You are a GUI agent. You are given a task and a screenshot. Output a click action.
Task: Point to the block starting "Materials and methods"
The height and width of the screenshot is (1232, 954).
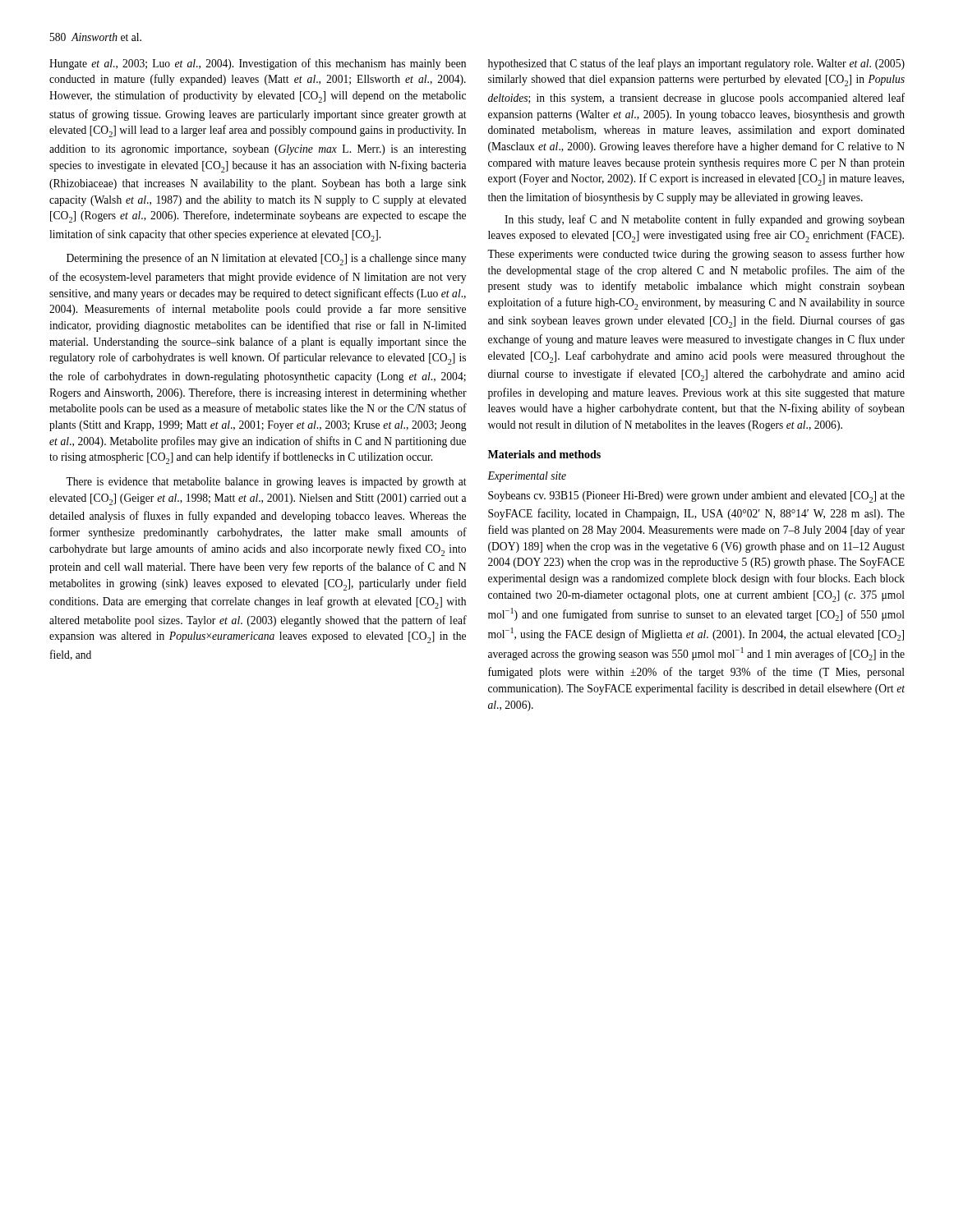544,454
